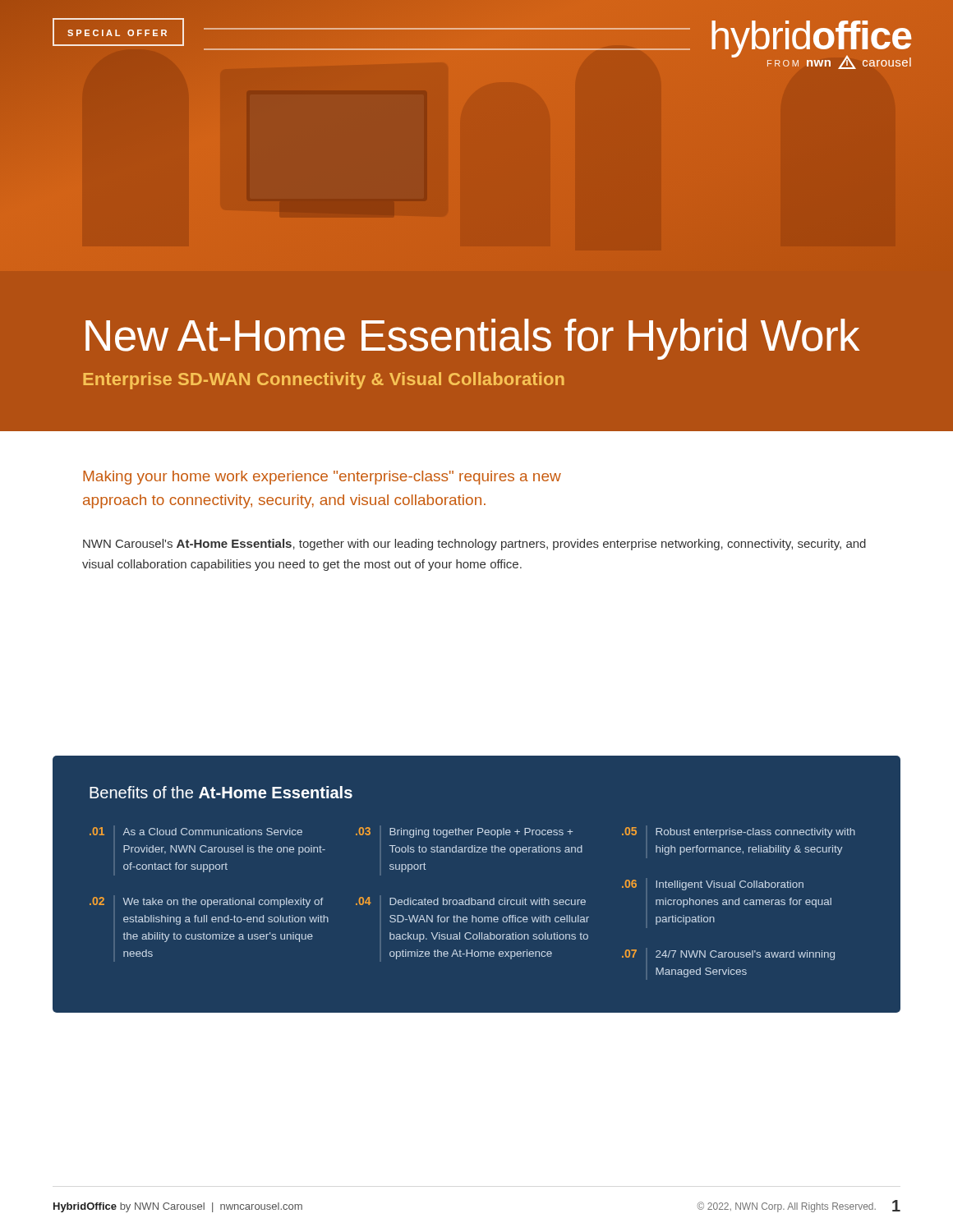Click a section header
Image resolution: width=953 pixels, height=1232 pixels.
(324, 379)
